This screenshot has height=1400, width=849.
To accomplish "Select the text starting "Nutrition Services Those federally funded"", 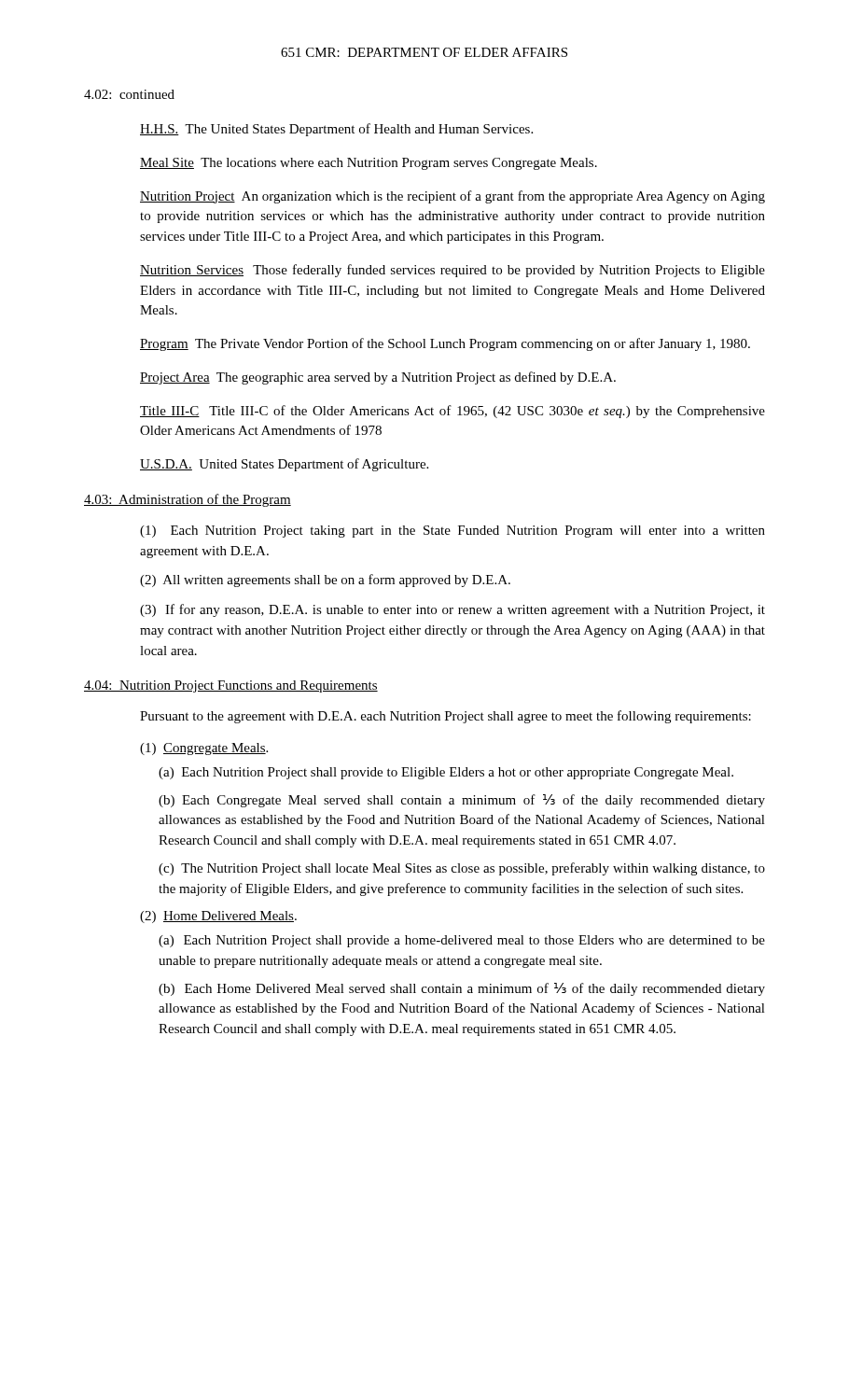I will 452,290.
